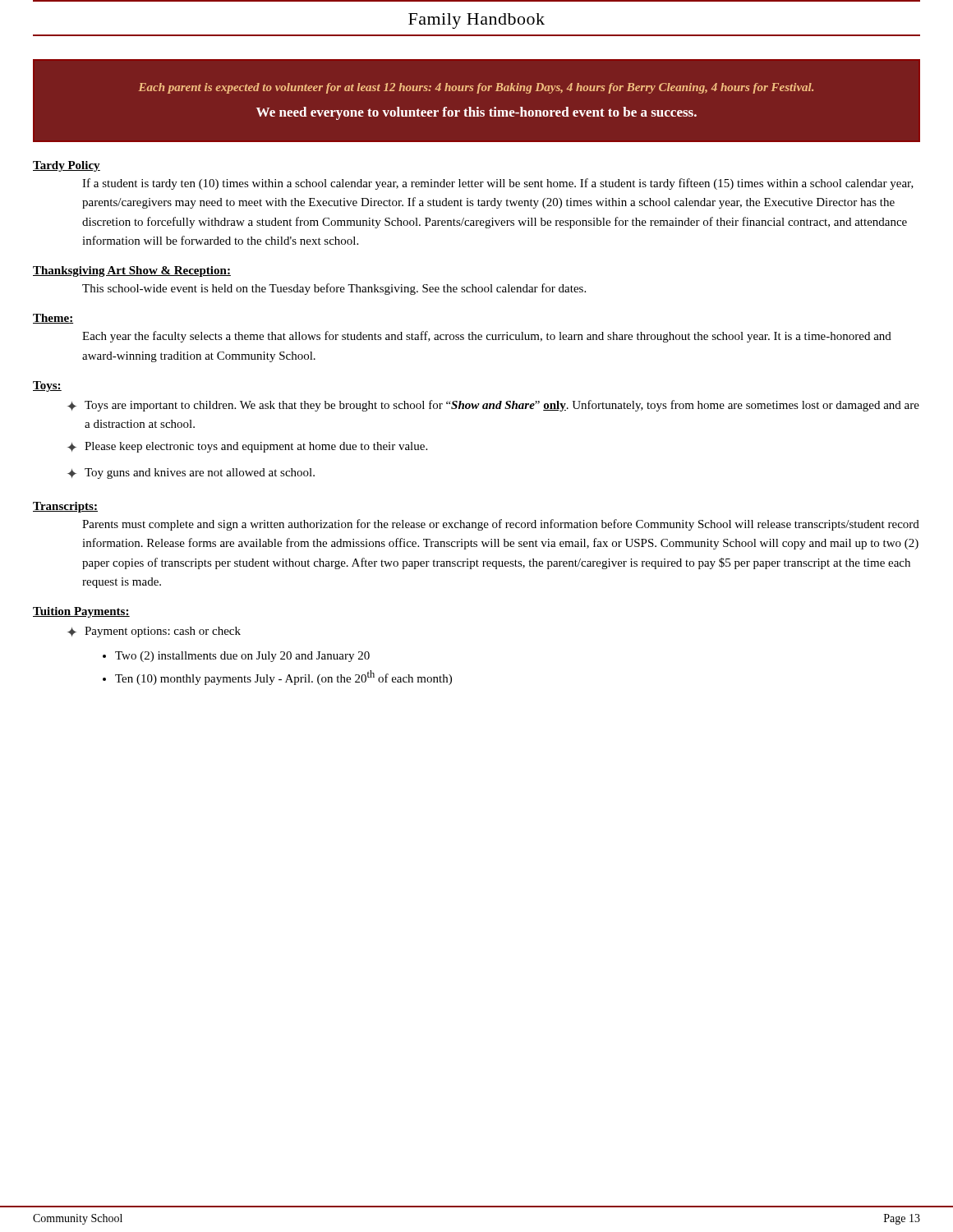The width and height of the screenshot is (953, 1232).
Task: Click on the list item that says "✦ Toy guns and knives are not allowed"
Action: (191, 475)
